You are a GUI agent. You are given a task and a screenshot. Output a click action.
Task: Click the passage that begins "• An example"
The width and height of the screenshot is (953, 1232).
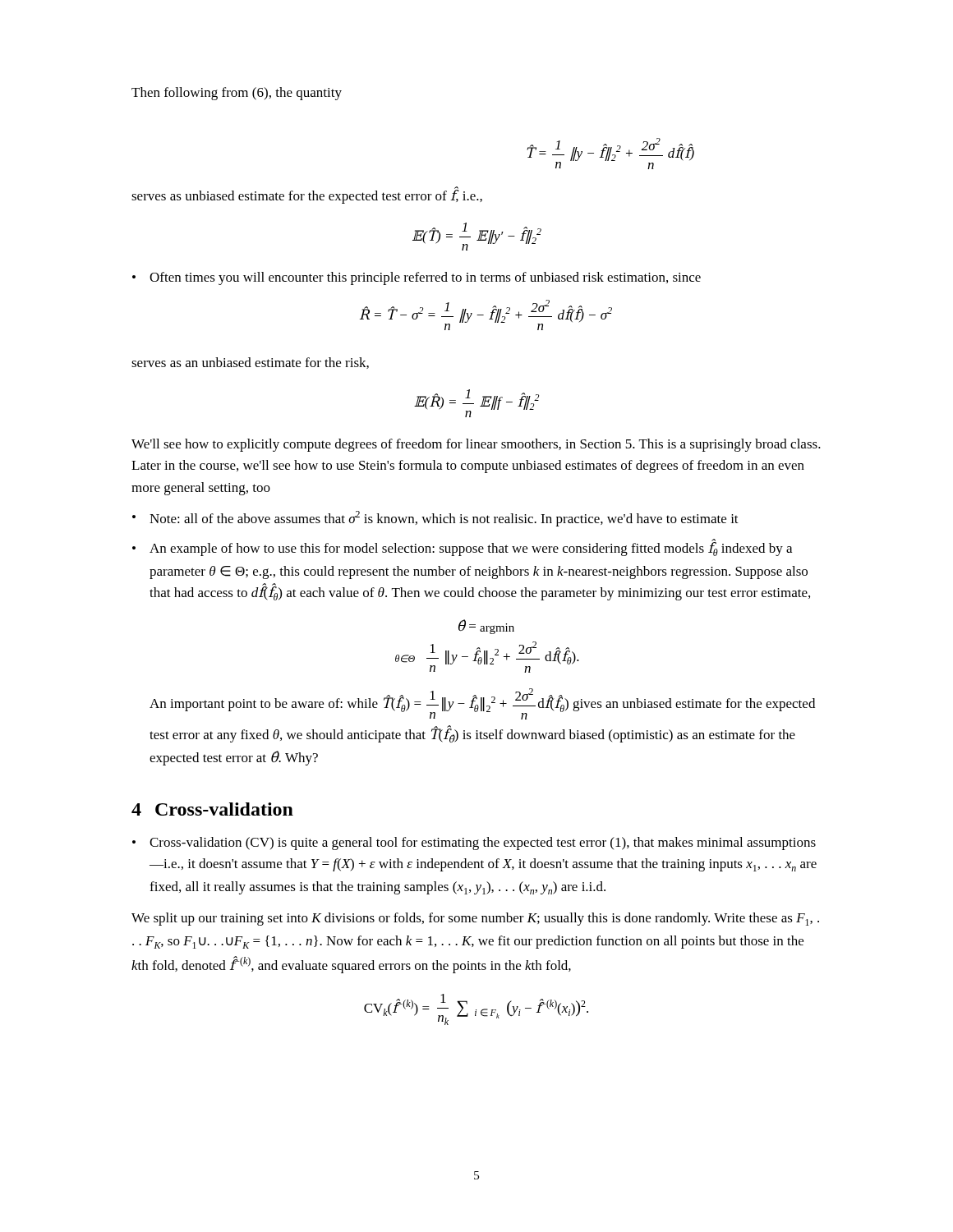[x=476, y=653]
